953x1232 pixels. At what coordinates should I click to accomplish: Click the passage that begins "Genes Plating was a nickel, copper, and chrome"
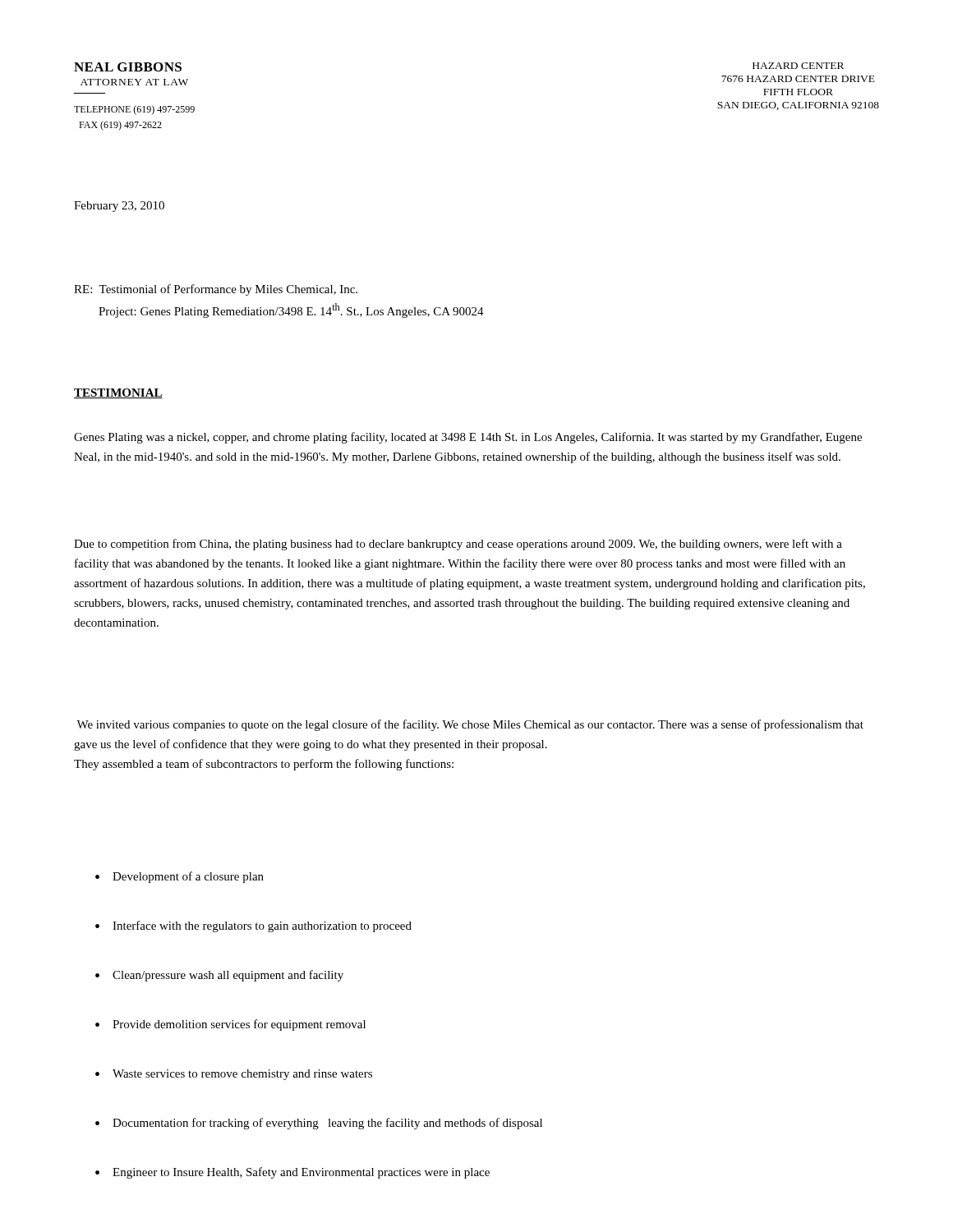pyautogui.click(x=468, y=447)
